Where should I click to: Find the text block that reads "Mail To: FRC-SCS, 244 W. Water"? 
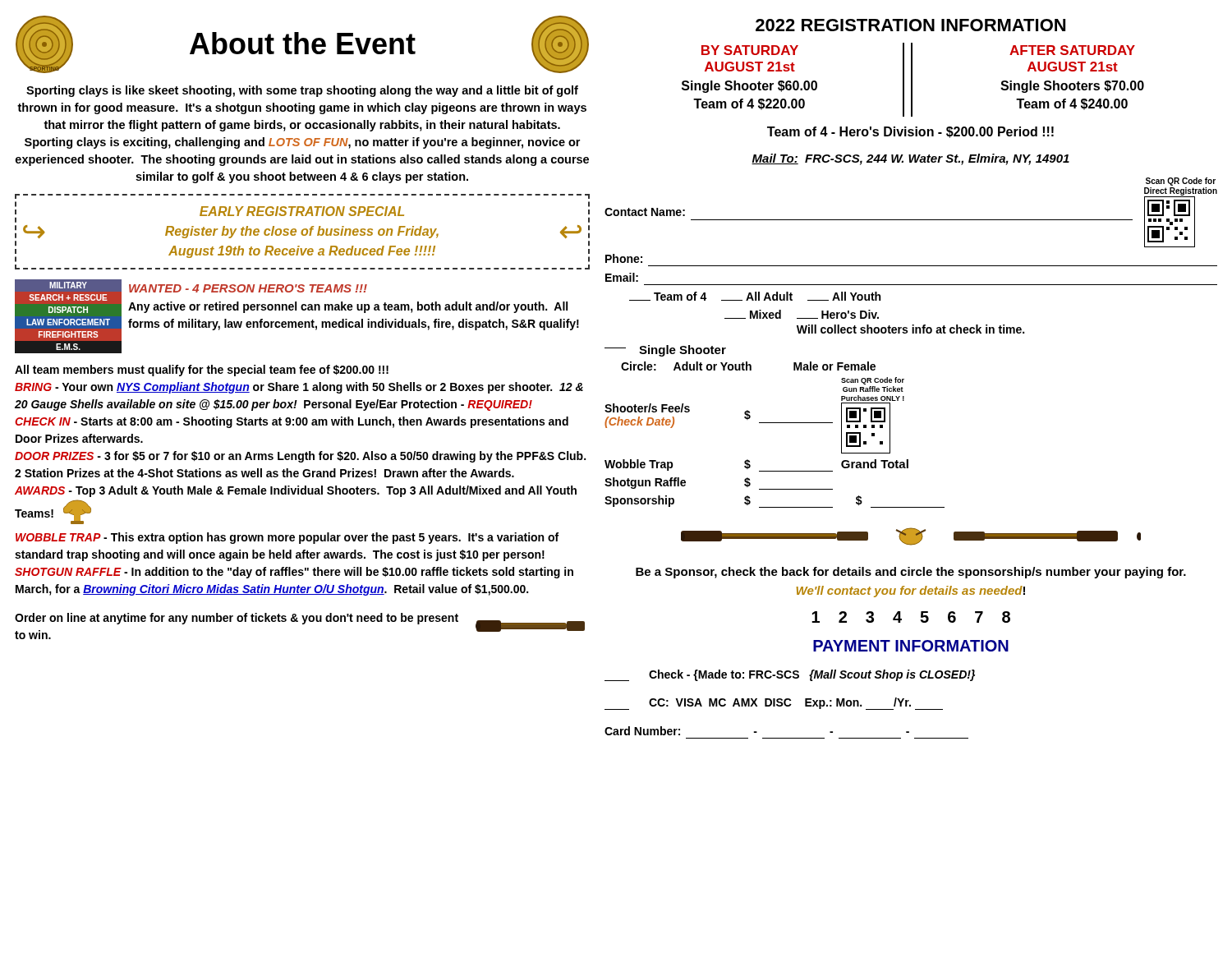click(x=911, y=158)
